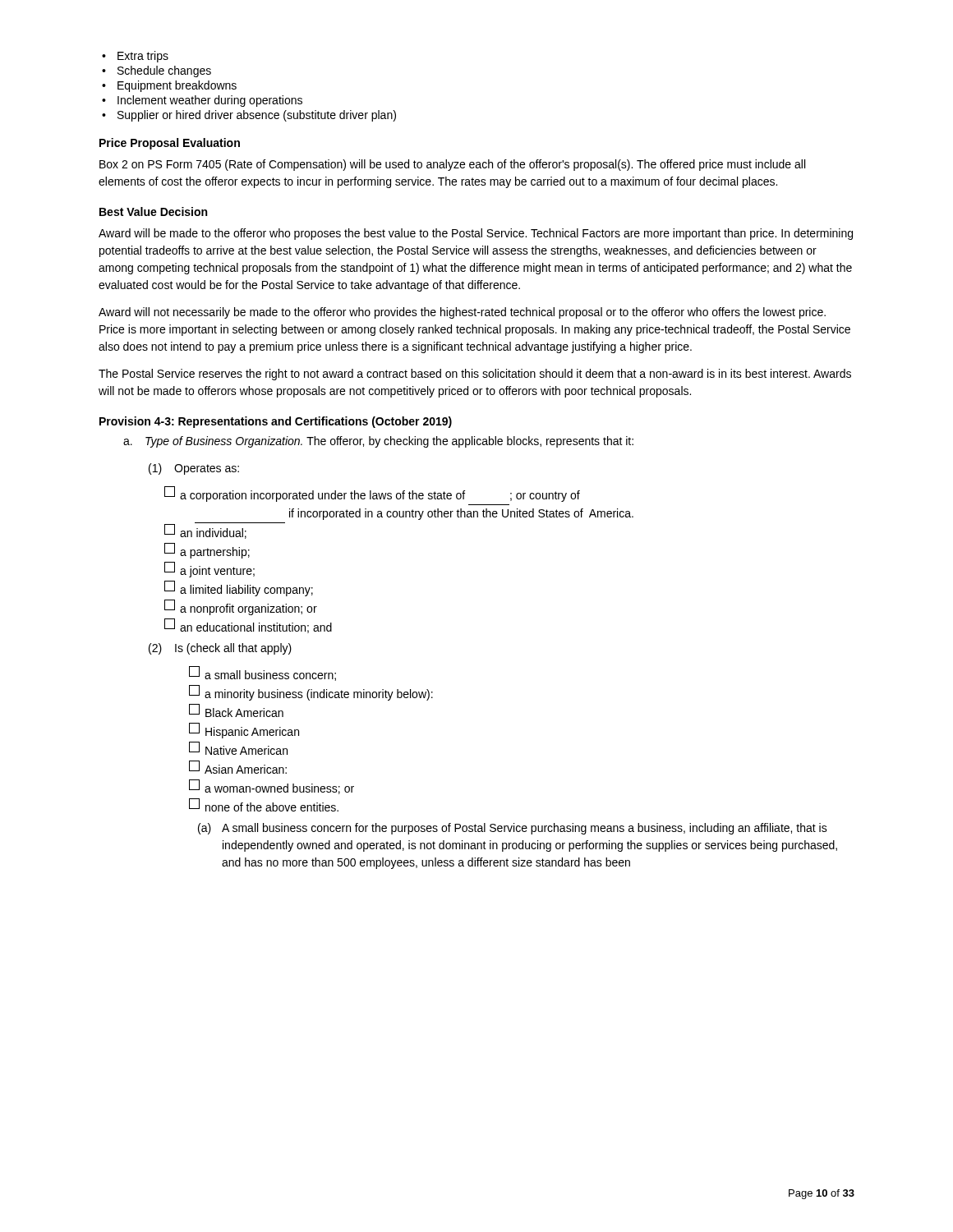Navigate to the passage starting "a woman-owned business; or"

tap(272, 789)
